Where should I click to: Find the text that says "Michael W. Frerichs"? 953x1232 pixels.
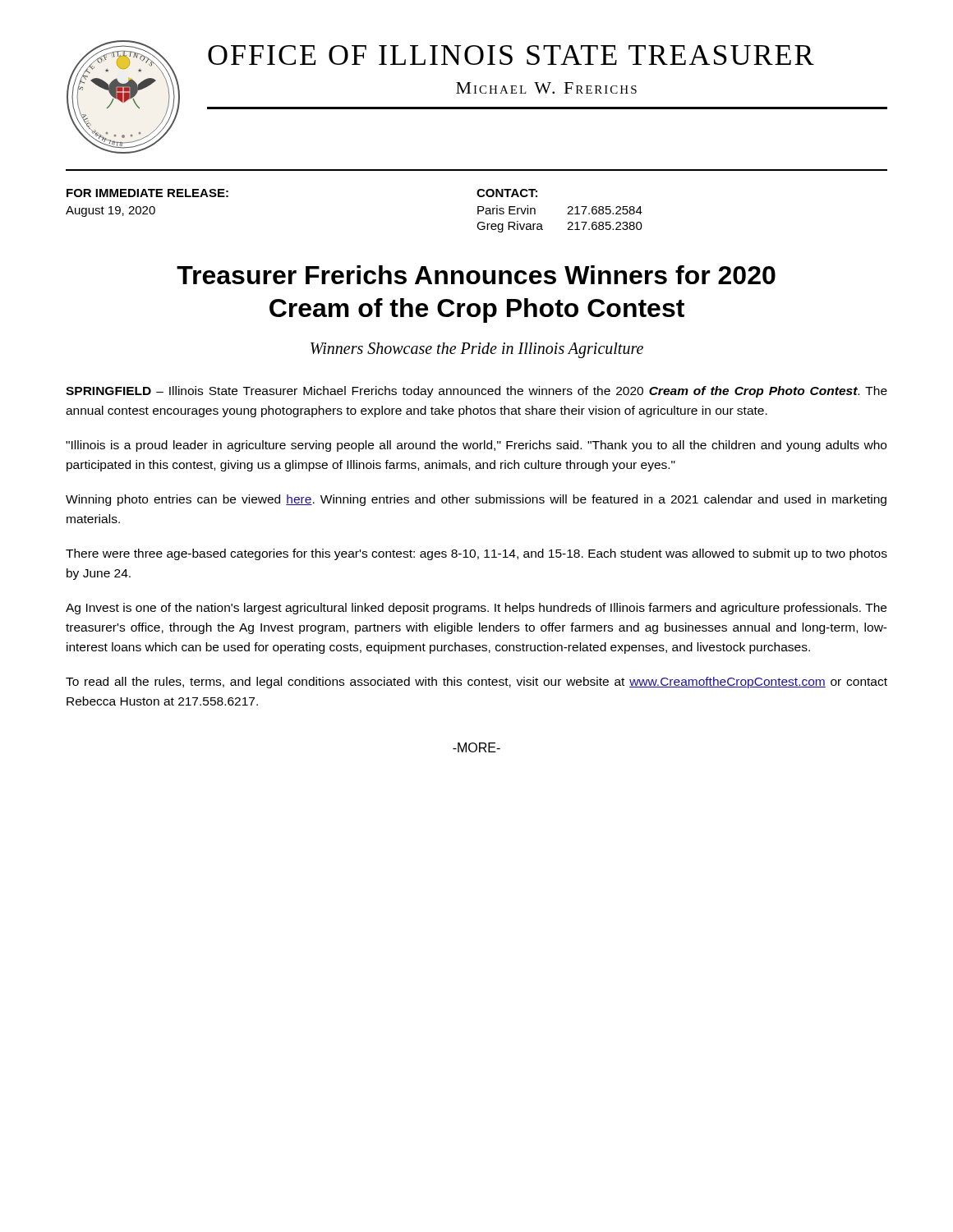[x=547, y=88]
